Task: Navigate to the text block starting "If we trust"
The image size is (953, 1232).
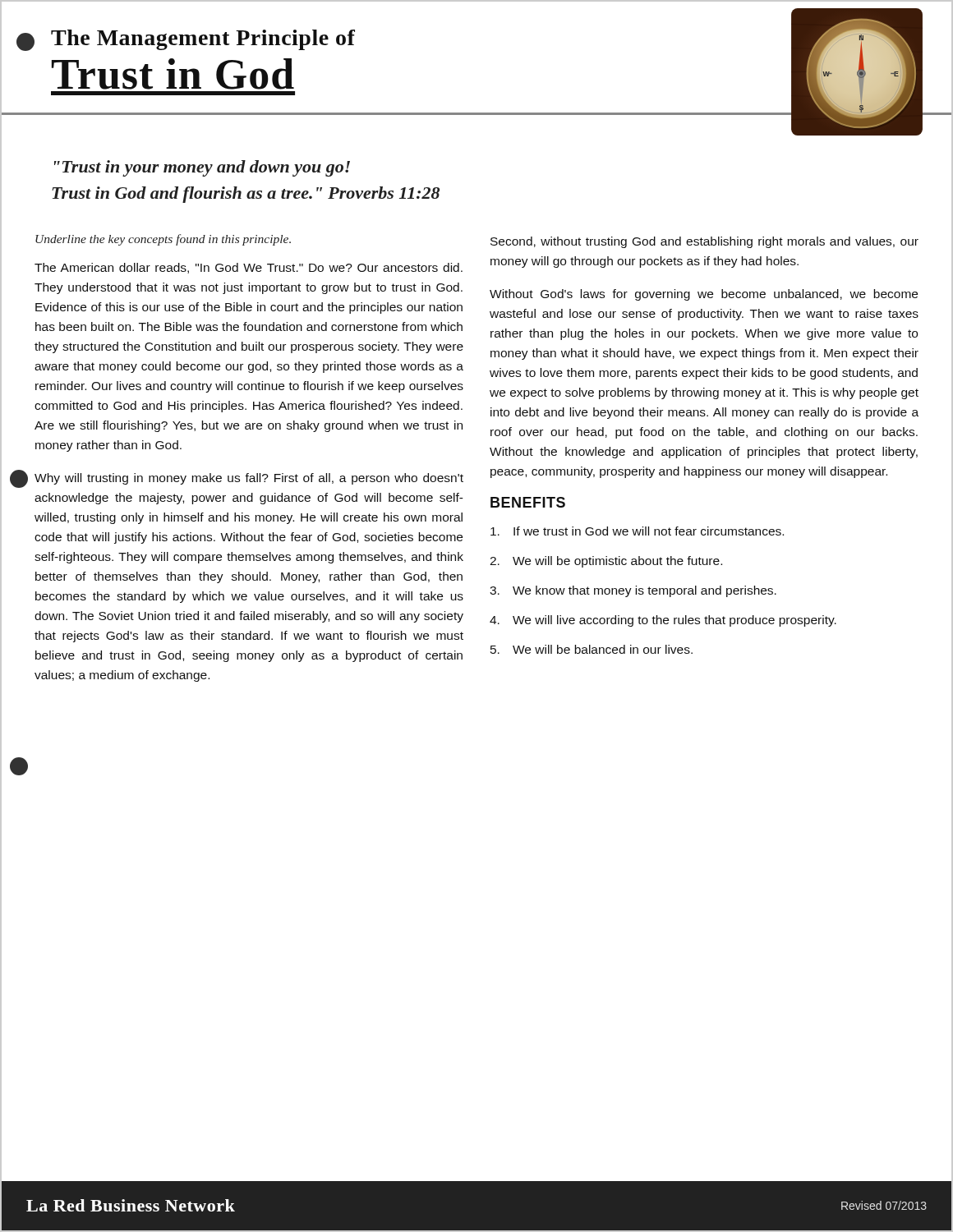Action: 637,532
